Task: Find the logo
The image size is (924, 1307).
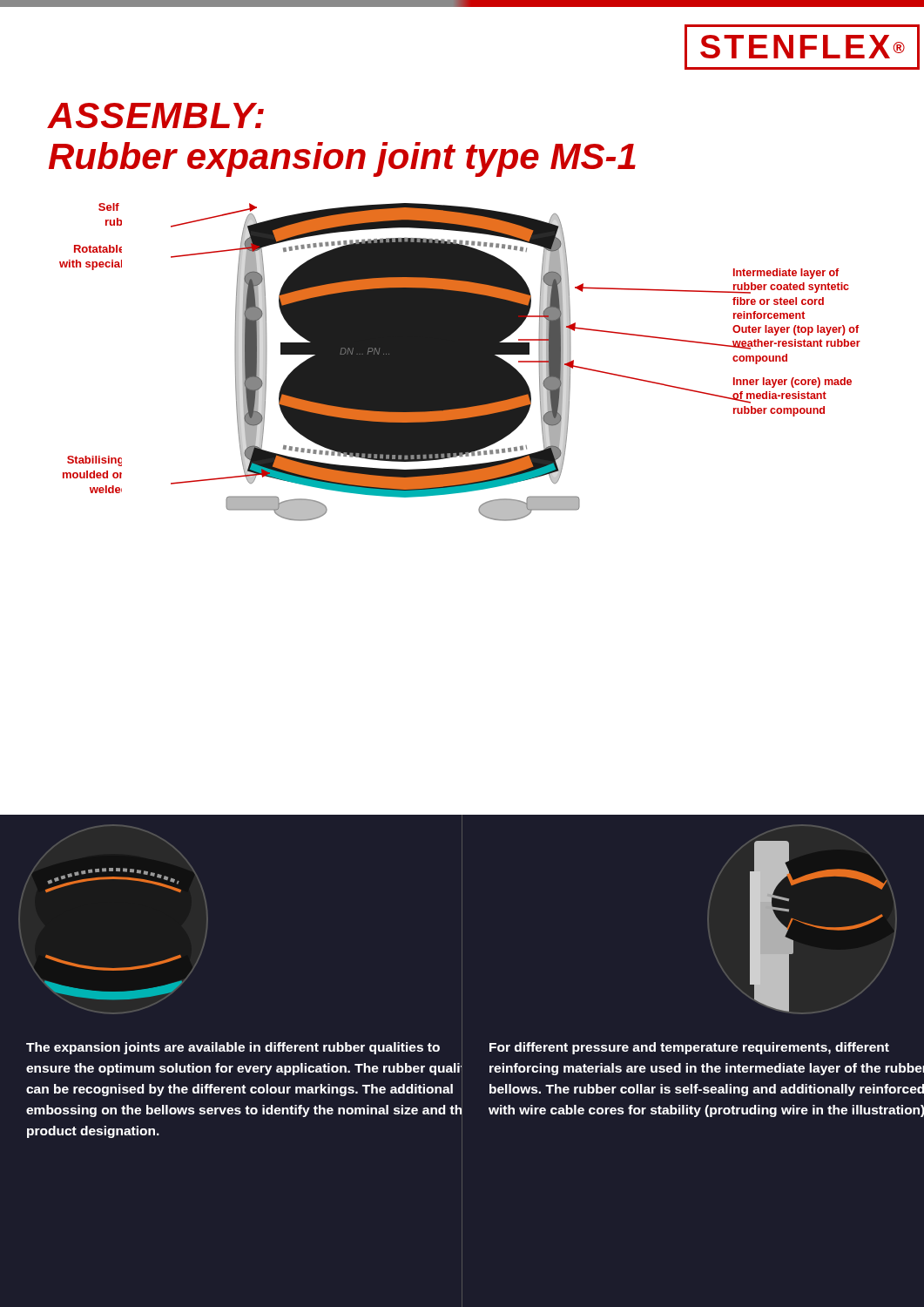Action: [x=780, y=47]
